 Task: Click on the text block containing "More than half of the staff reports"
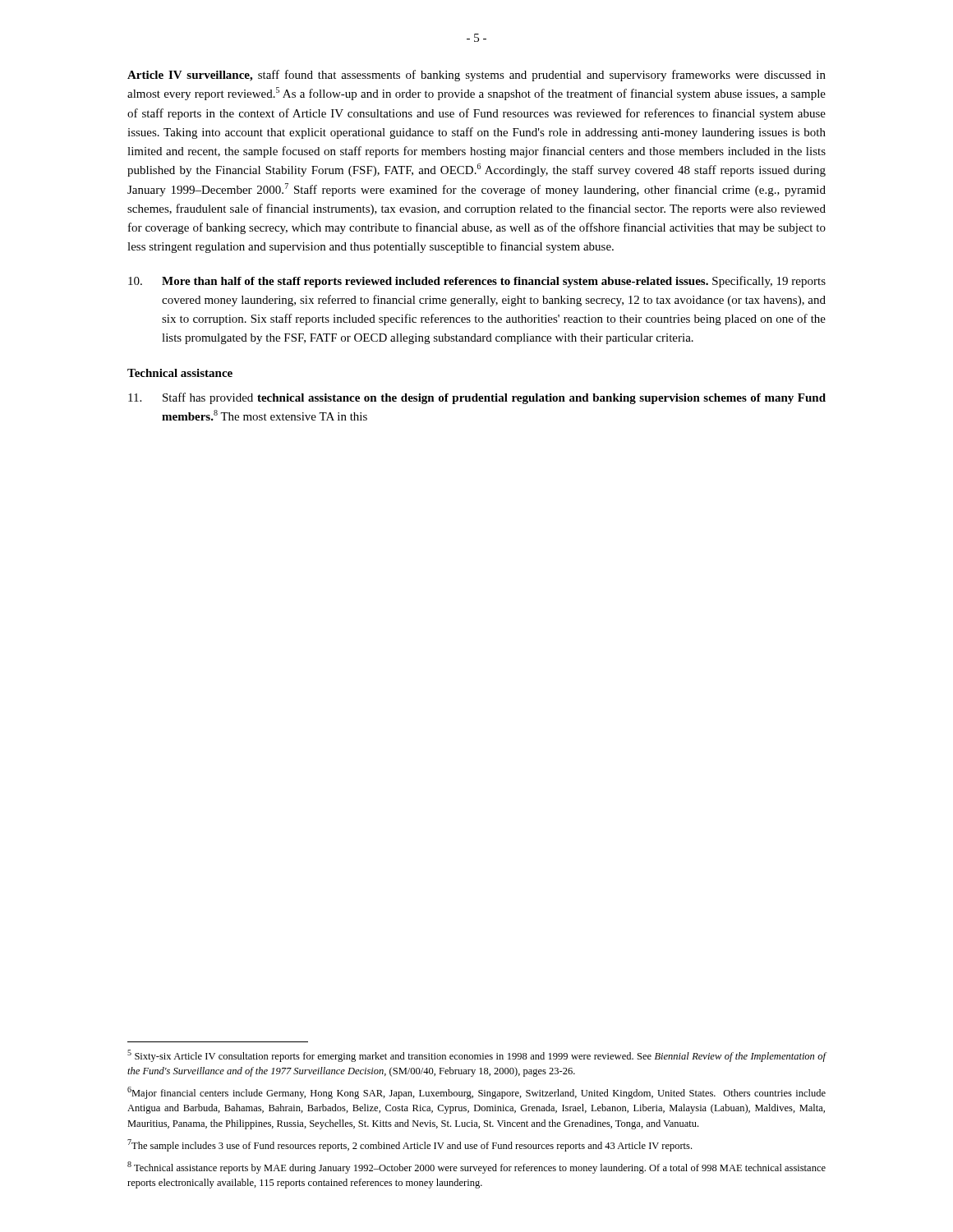476,310
